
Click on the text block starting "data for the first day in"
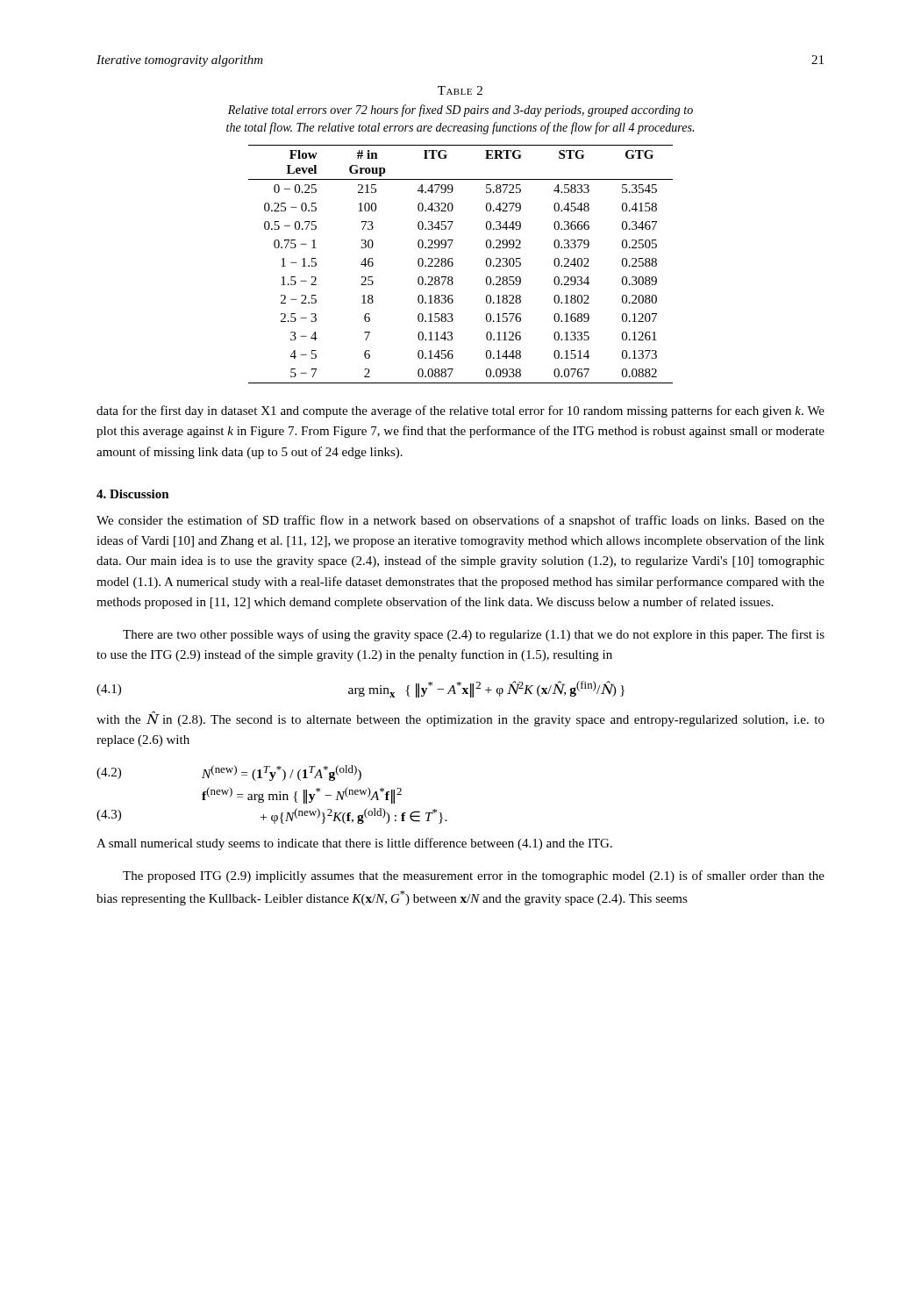[460, 431]
